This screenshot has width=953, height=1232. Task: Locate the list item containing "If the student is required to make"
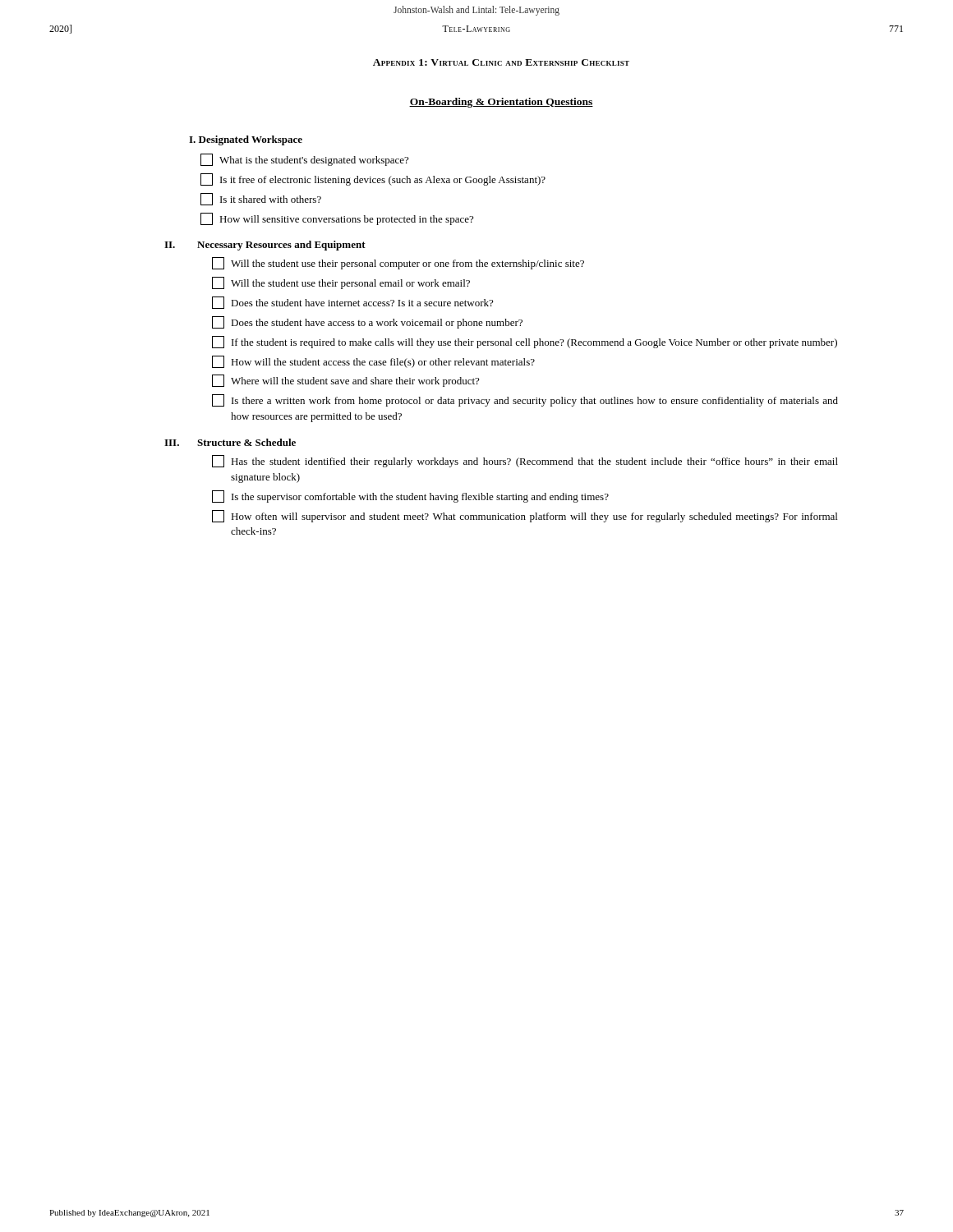[525, 343]
